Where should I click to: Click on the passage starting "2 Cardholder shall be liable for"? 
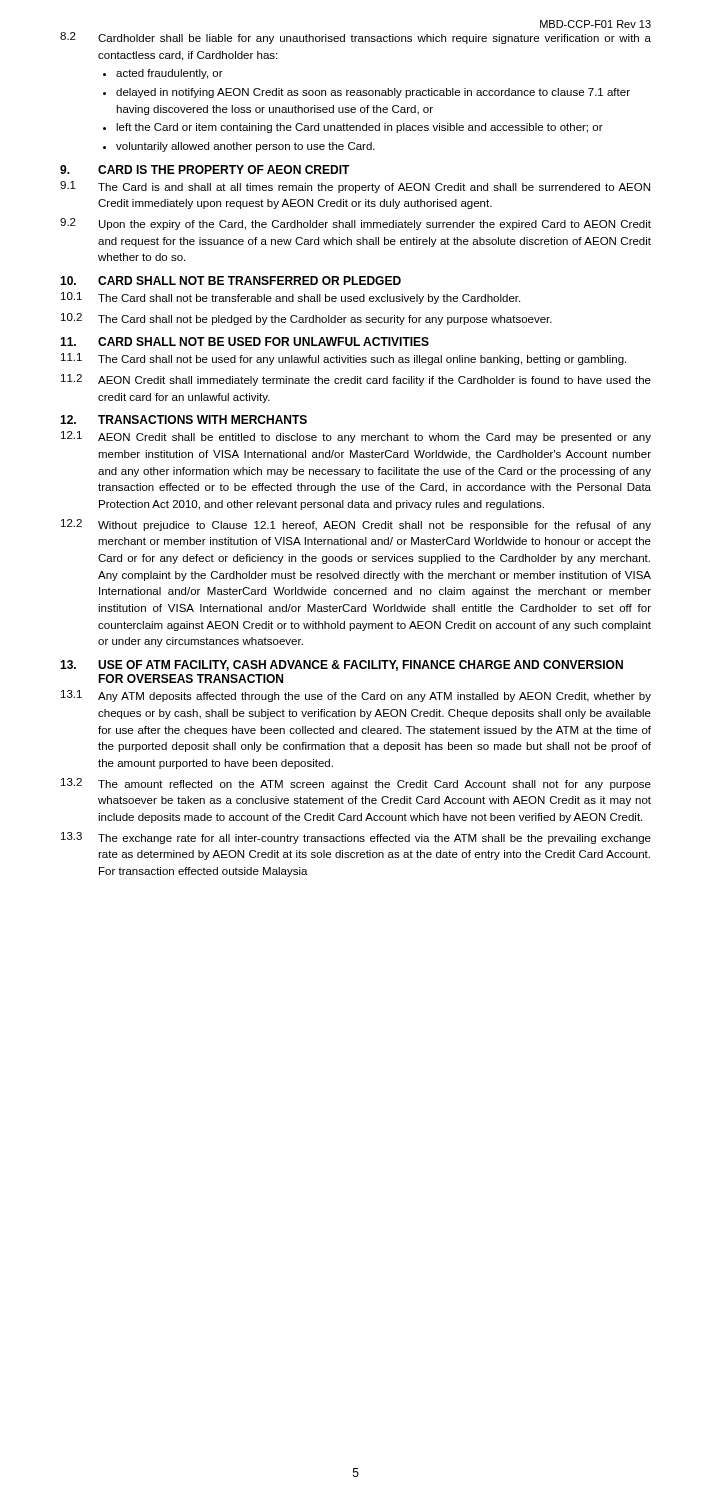(356, 47)
